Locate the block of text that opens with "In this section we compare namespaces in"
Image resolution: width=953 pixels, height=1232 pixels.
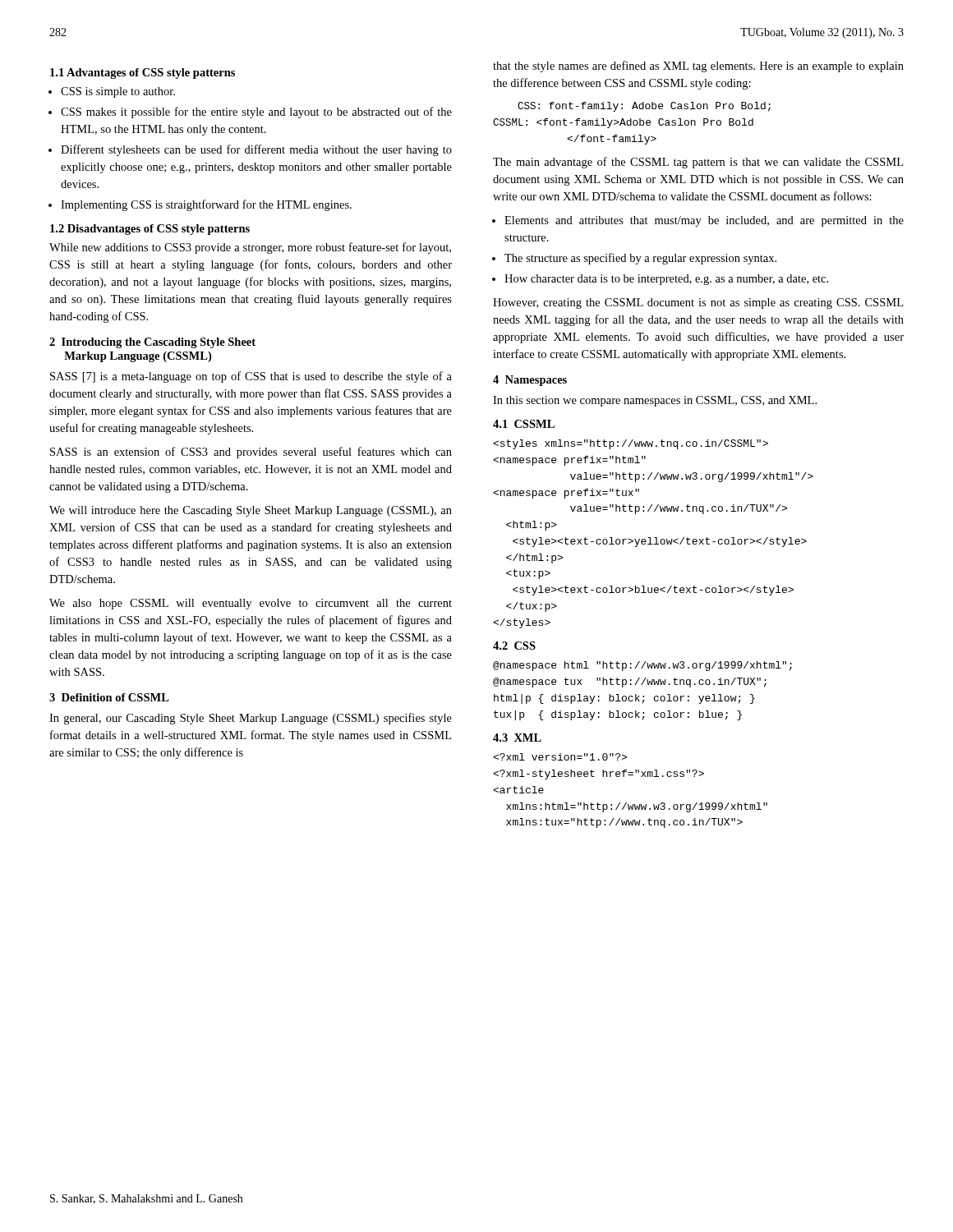pyautogui.click(x=698, y=401)
